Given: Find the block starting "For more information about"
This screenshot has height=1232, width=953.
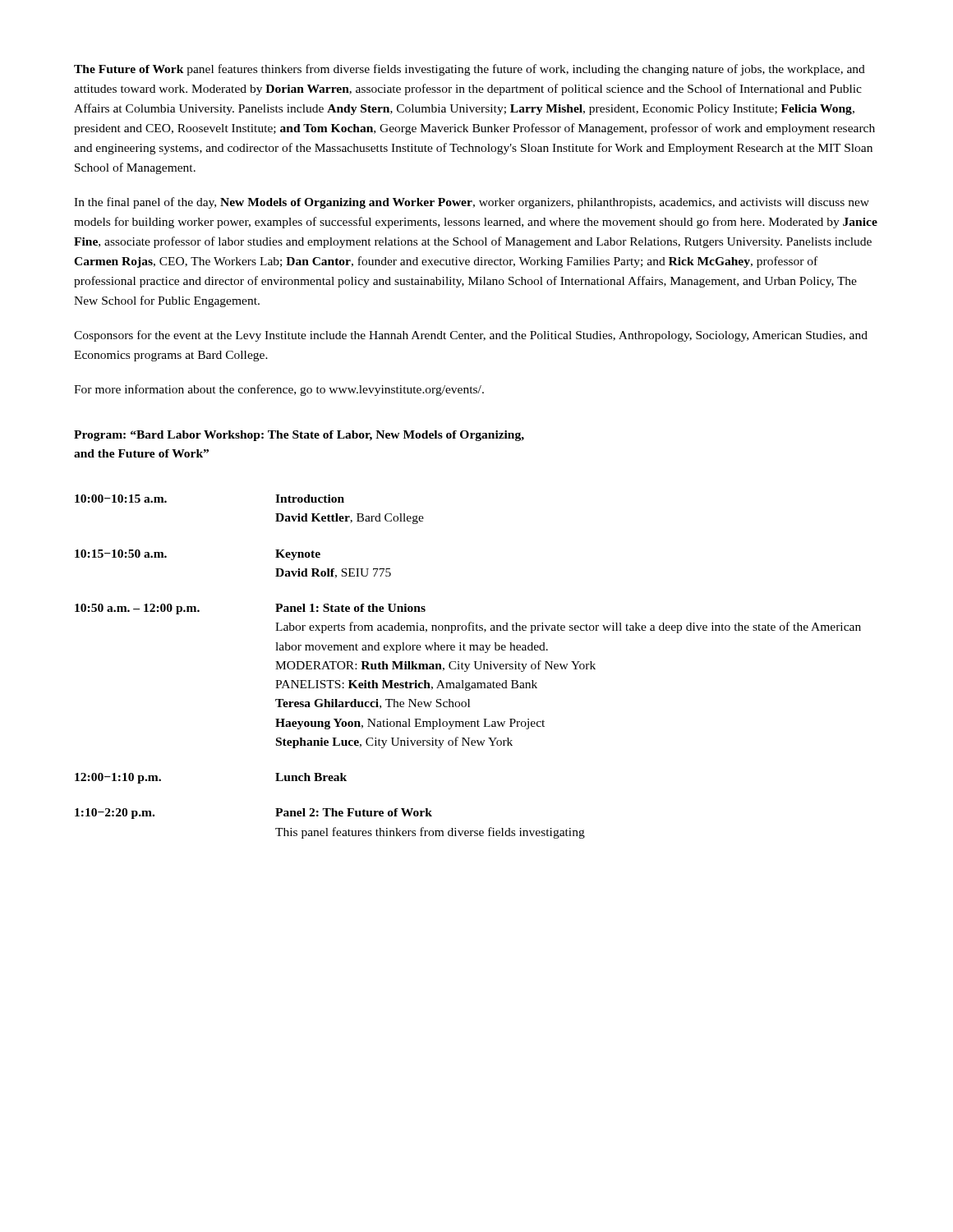Looking at the screenshot, I should [x=279, y=389].
